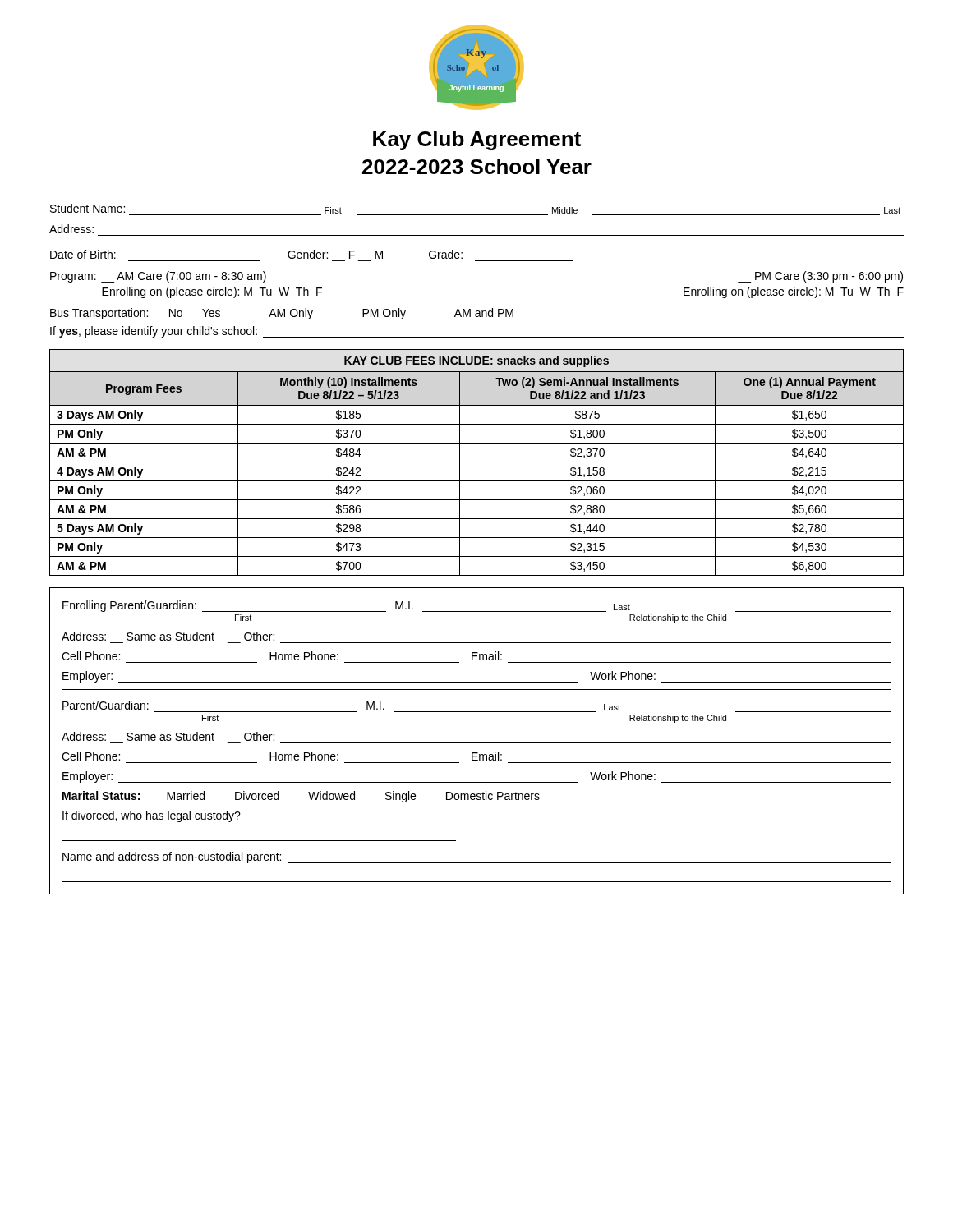Point to the block beginning "Enrolling Parent/Guardian: M.I. Last First Relationship to the"
The width and height of the screenshot is (953, 1232).
(476, 609)
